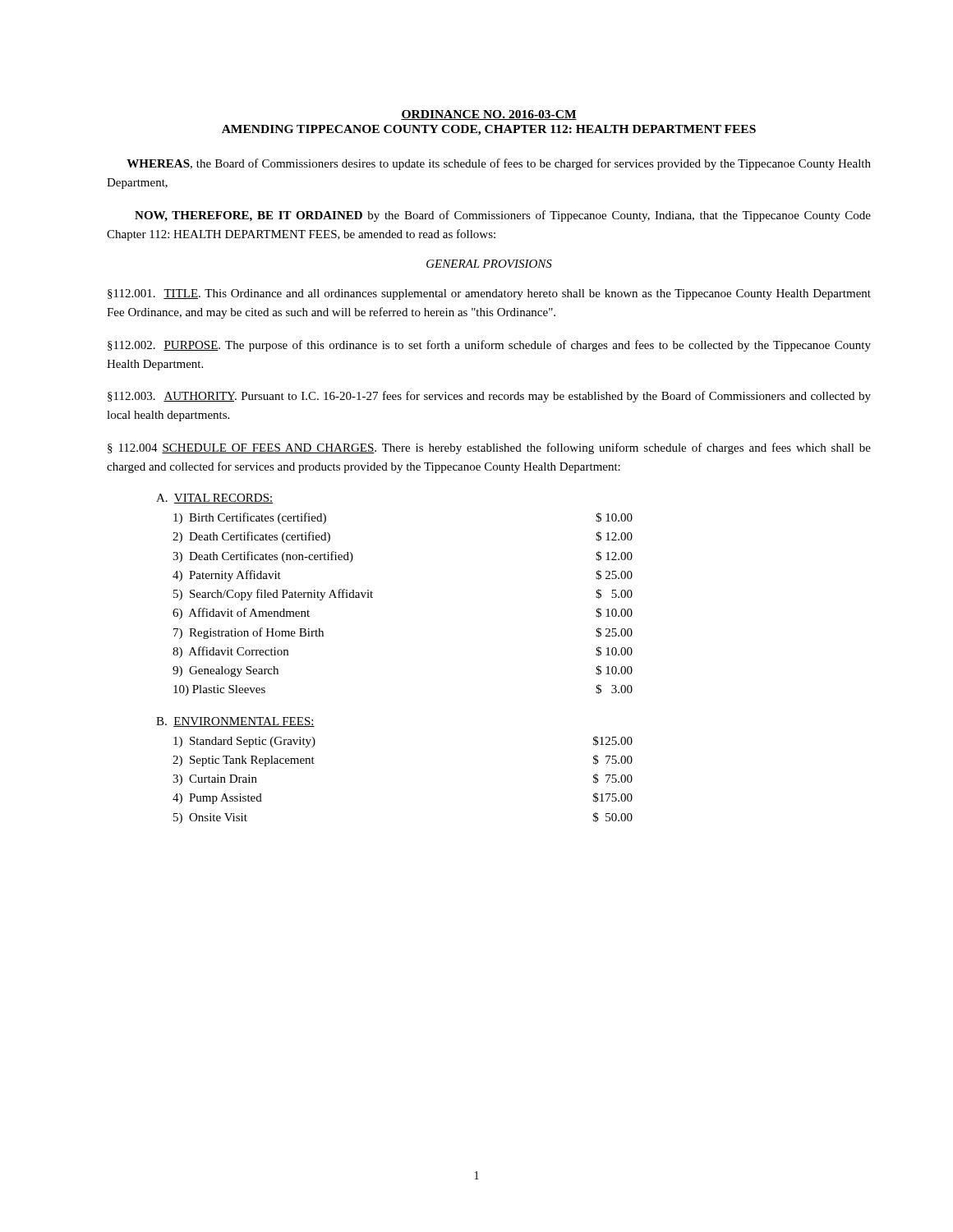Image resolution: width=953 pixels, height=1232 pixels.
Task: Select the text block containing "§112.002.PURPOSE. The purpose of this ordinance"
Action: click(x=489, y=354)
